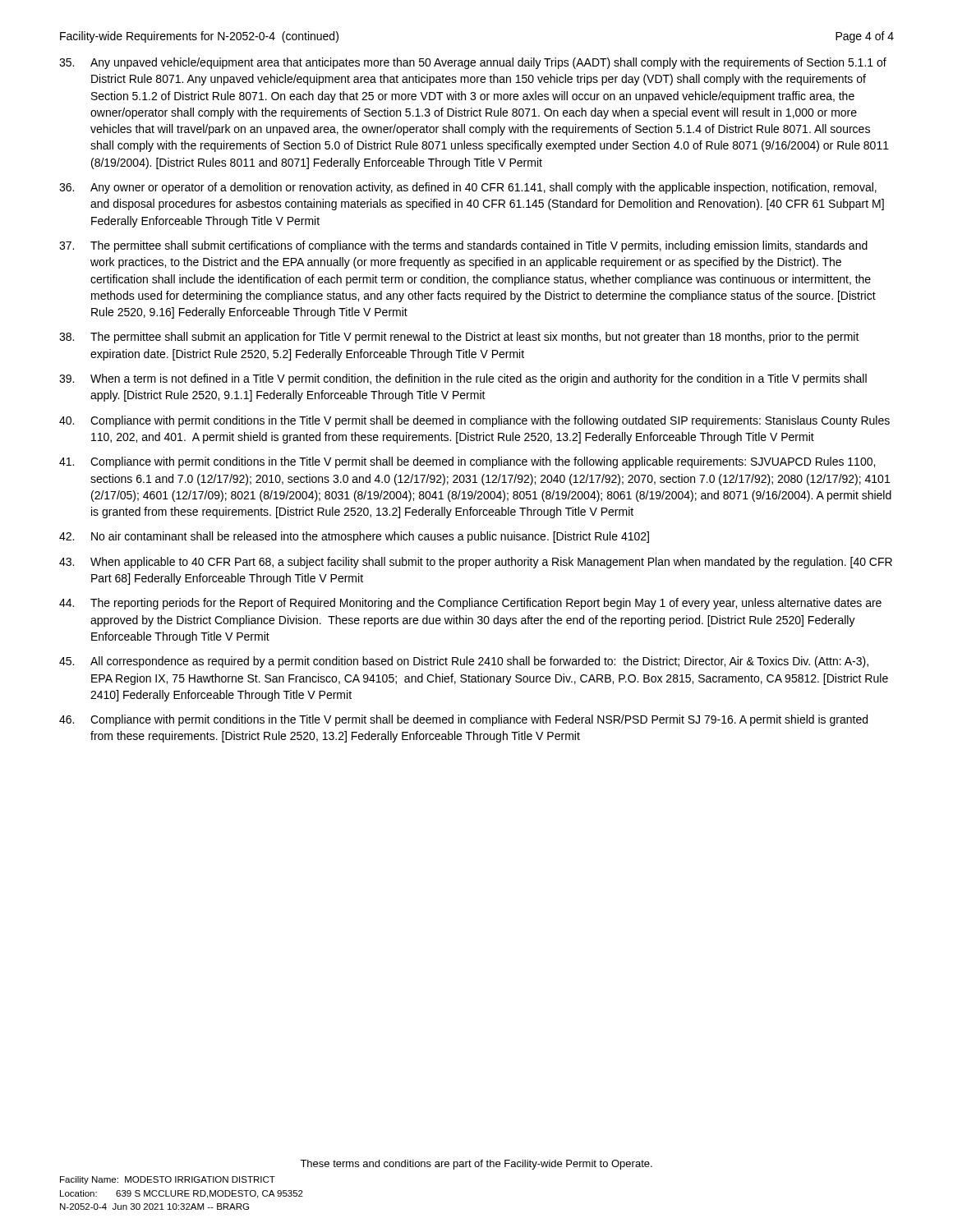Find the region starting "35. Any unpaved vehicle/equipment area that"
The width and height of the screenshot is (953, 1232).
(476, 113)
